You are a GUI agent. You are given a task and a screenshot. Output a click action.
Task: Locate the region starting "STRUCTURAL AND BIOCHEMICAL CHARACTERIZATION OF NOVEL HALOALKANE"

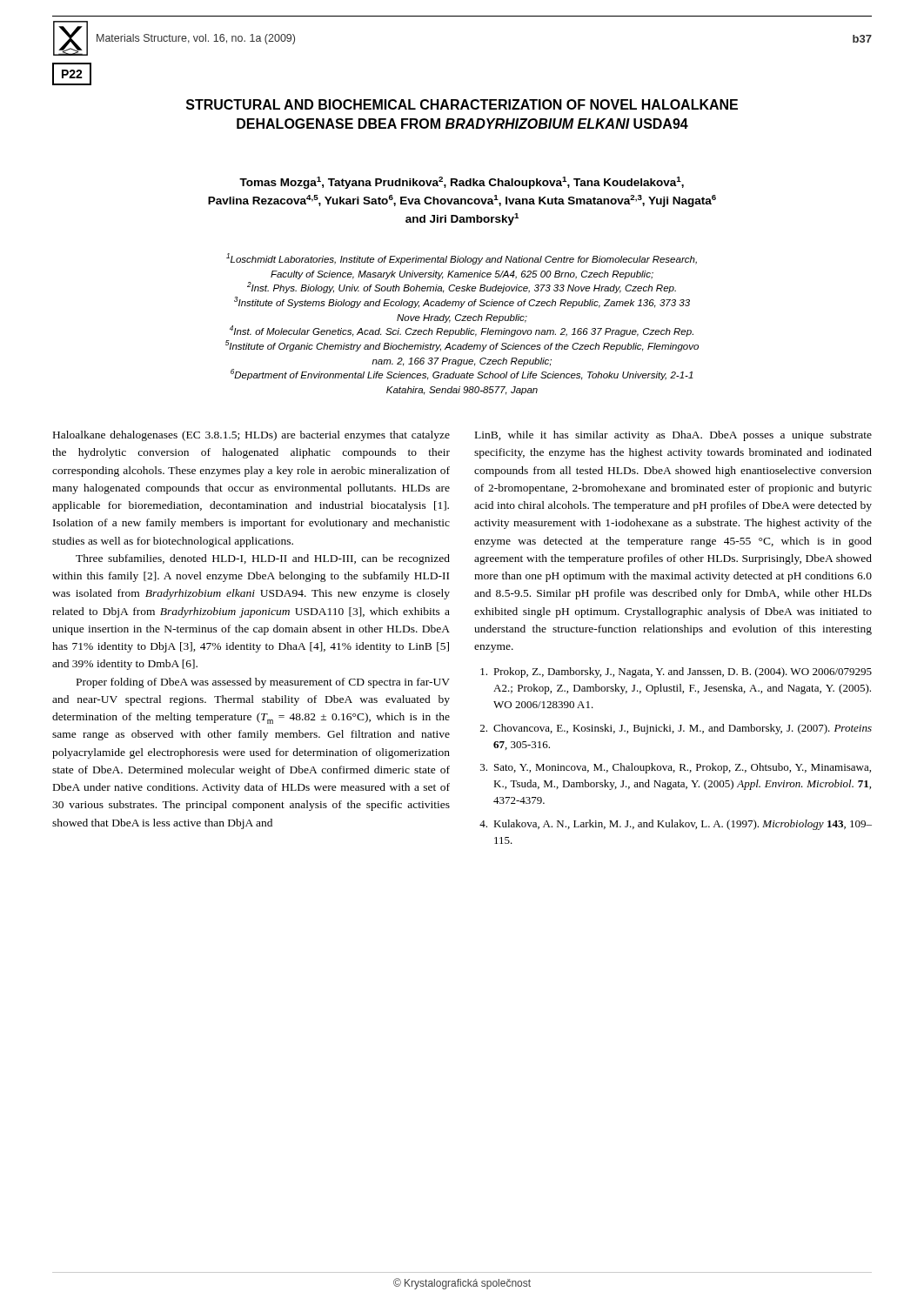462,115
